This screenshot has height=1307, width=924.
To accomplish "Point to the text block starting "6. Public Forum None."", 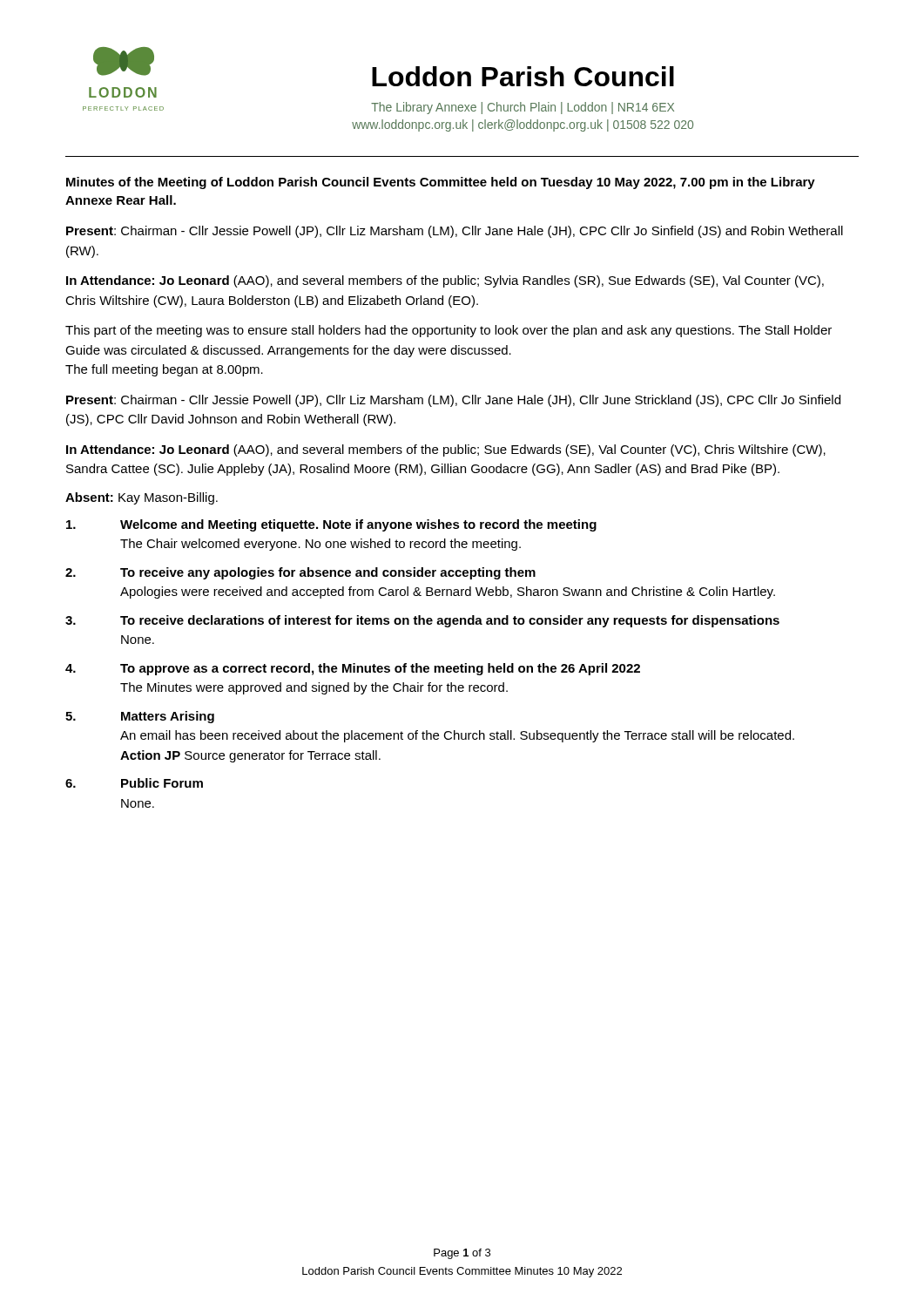I will (x=134, y=783).
